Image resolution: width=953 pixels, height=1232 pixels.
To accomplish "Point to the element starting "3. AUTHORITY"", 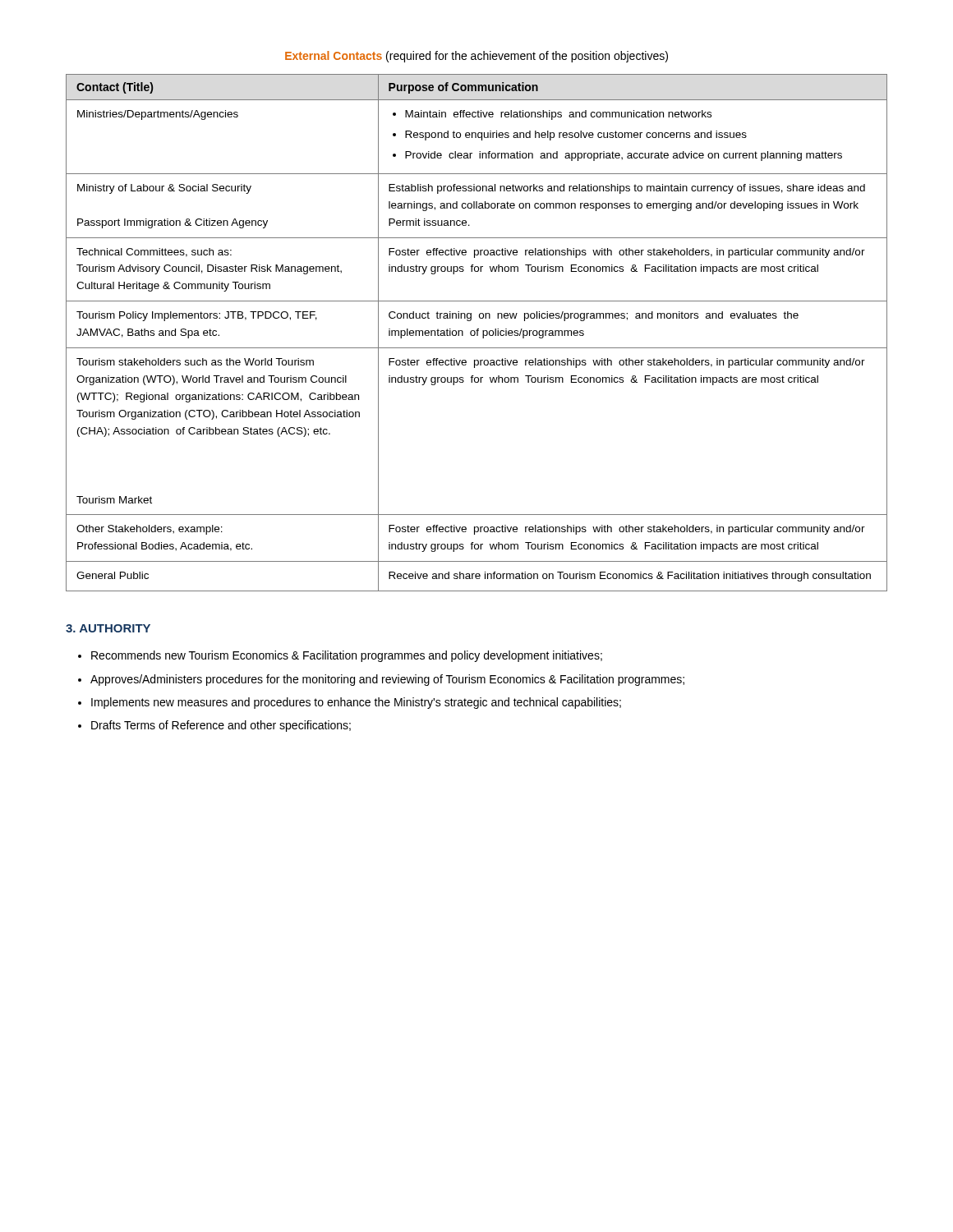I will click(108, 628).
